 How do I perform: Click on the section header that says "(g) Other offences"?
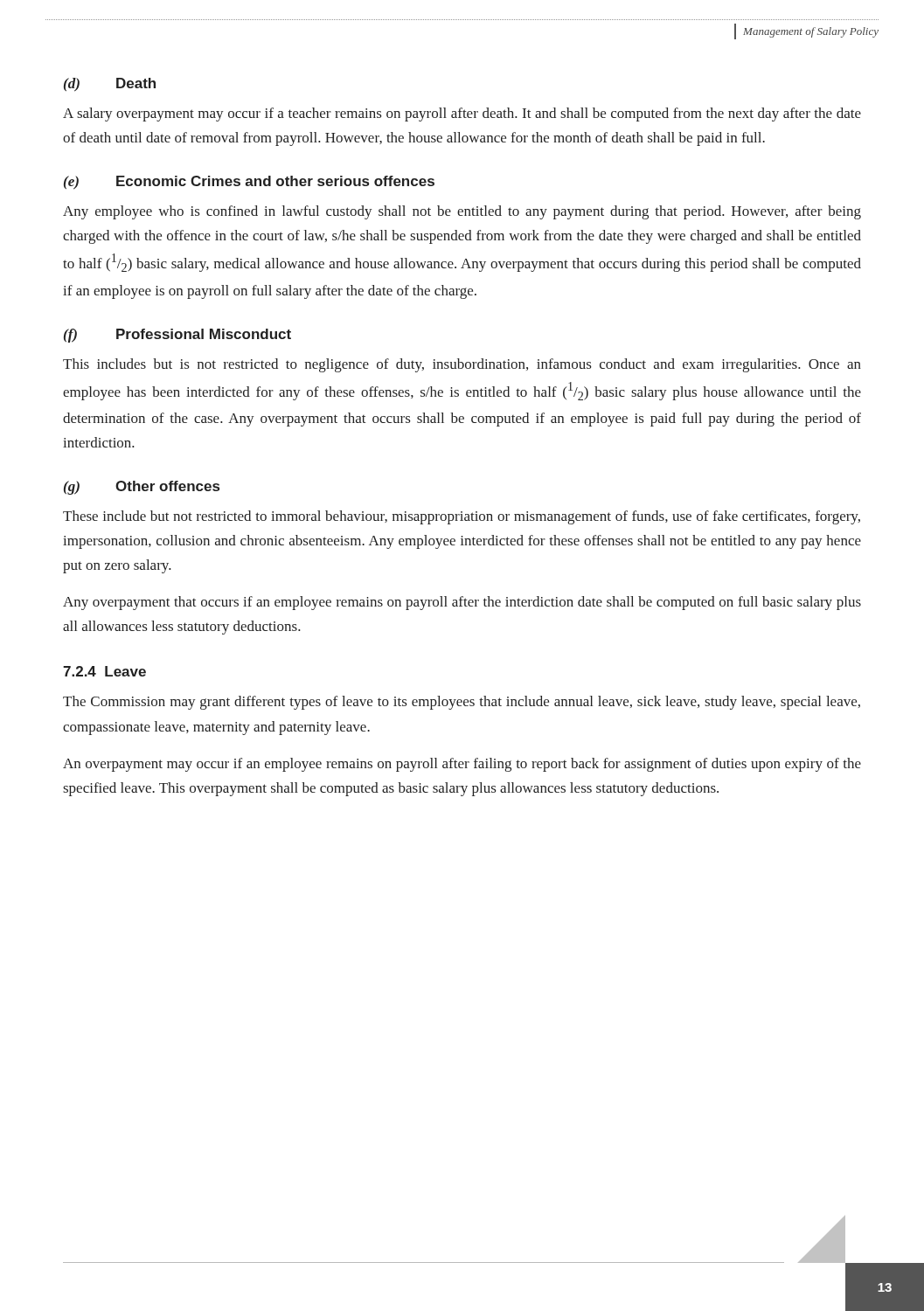142,487
